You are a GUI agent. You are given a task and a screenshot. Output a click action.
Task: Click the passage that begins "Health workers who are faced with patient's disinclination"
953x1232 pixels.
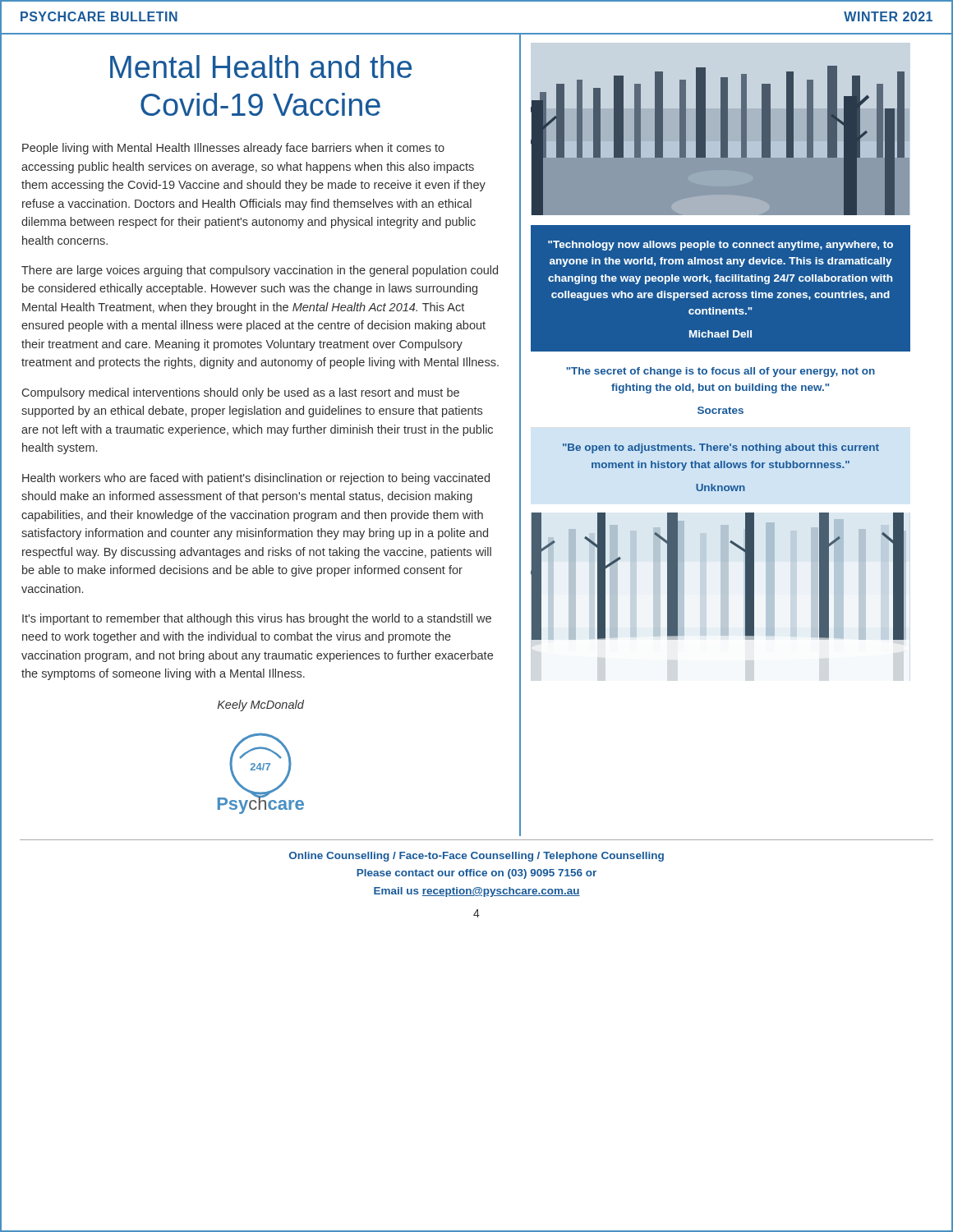(x=257, y=533)
